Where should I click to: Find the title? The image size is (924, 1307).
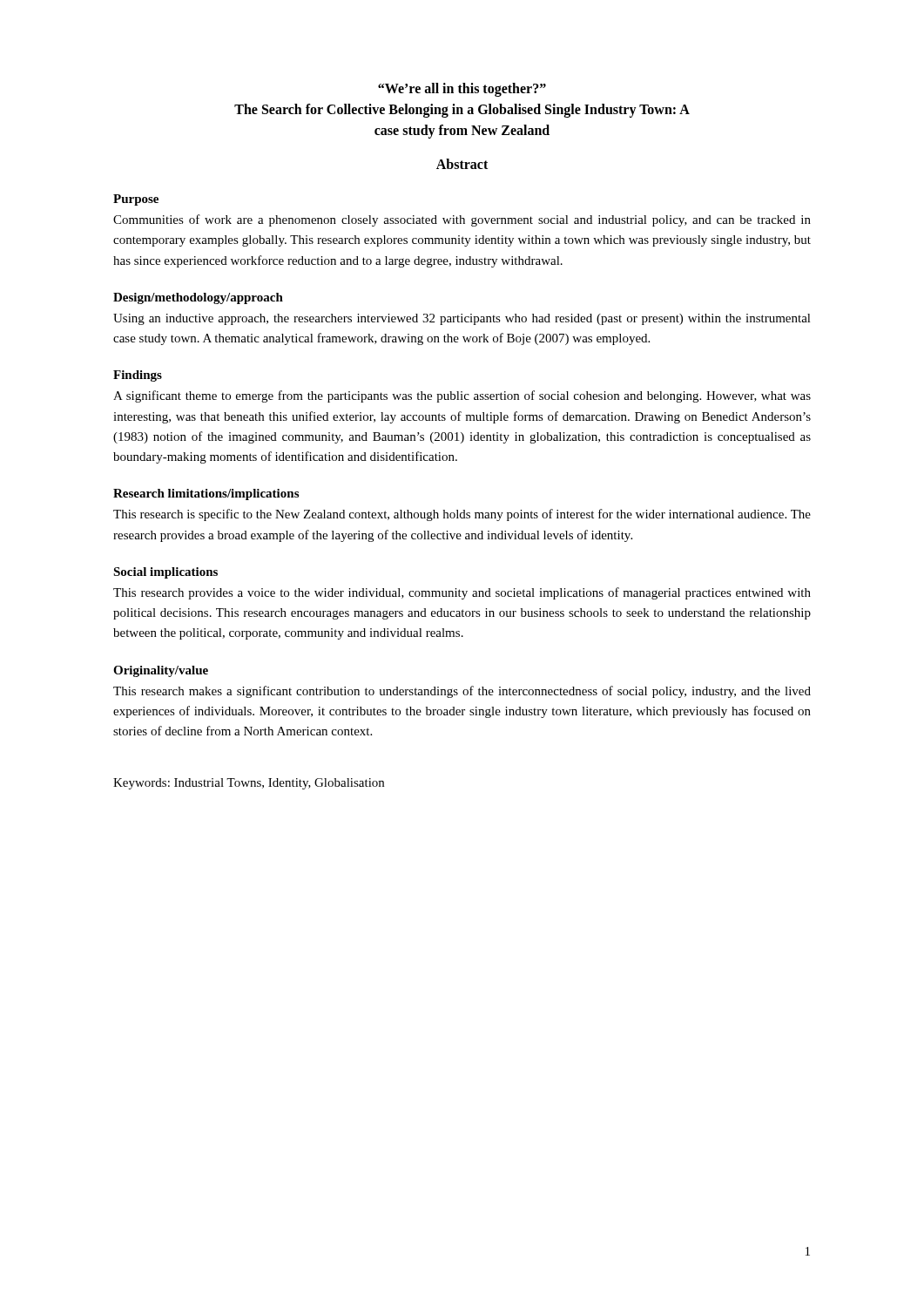tap(462, 110)
